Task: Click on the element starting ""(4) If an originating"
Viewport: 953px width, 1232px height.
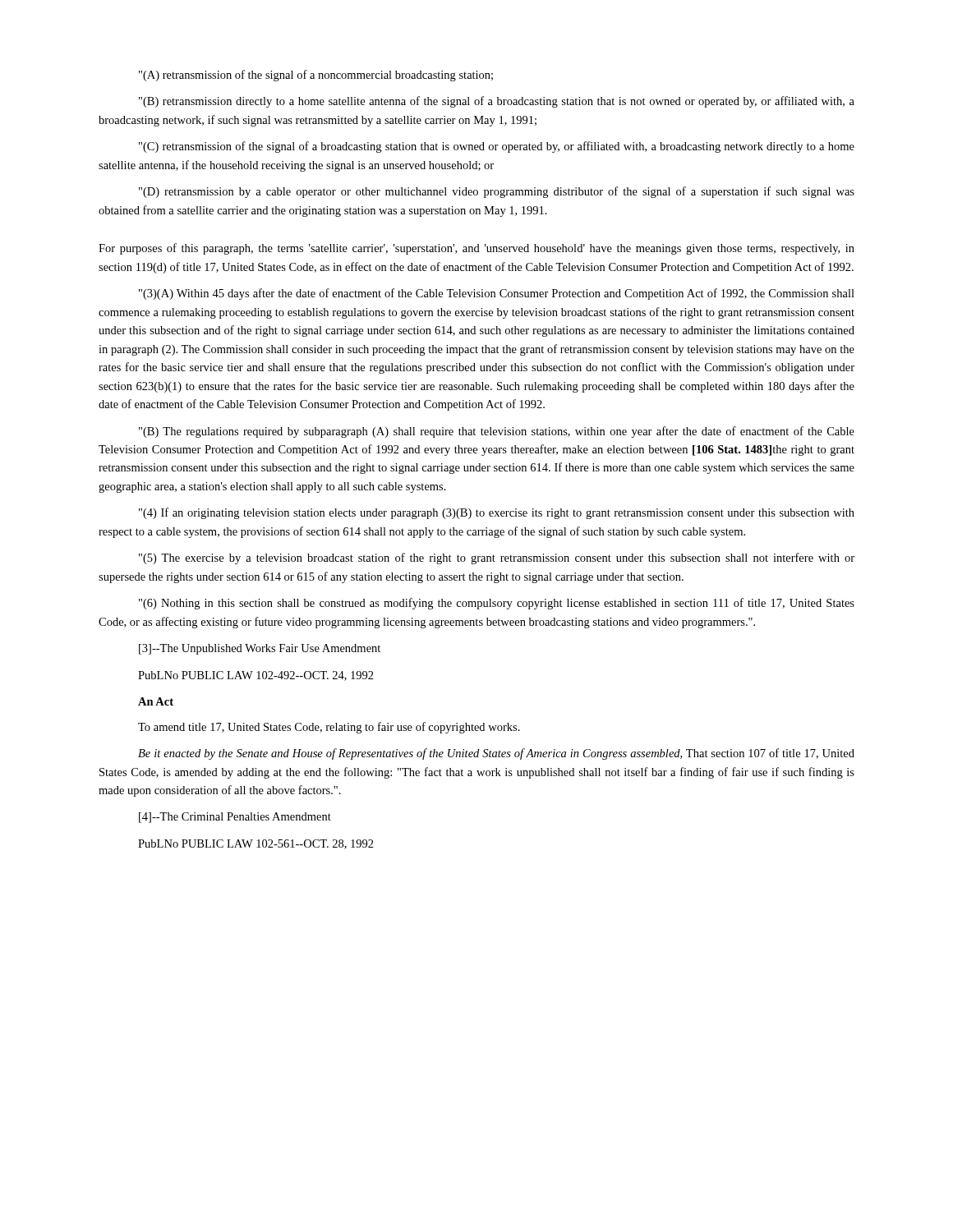Action: (x=476, y=522)
